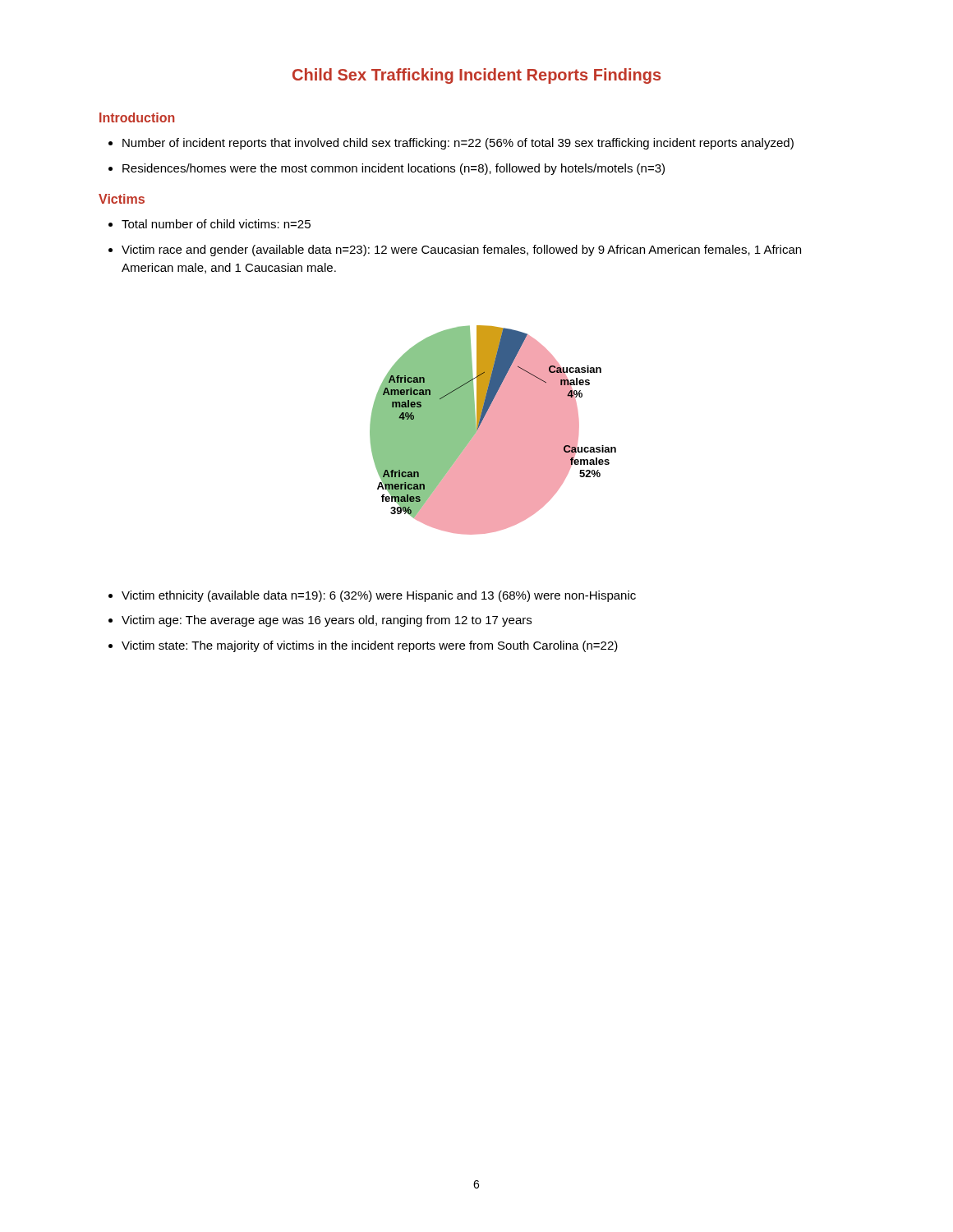Locate the passage starting "Total number of child victims: n=25"

[x=216, y=224]
